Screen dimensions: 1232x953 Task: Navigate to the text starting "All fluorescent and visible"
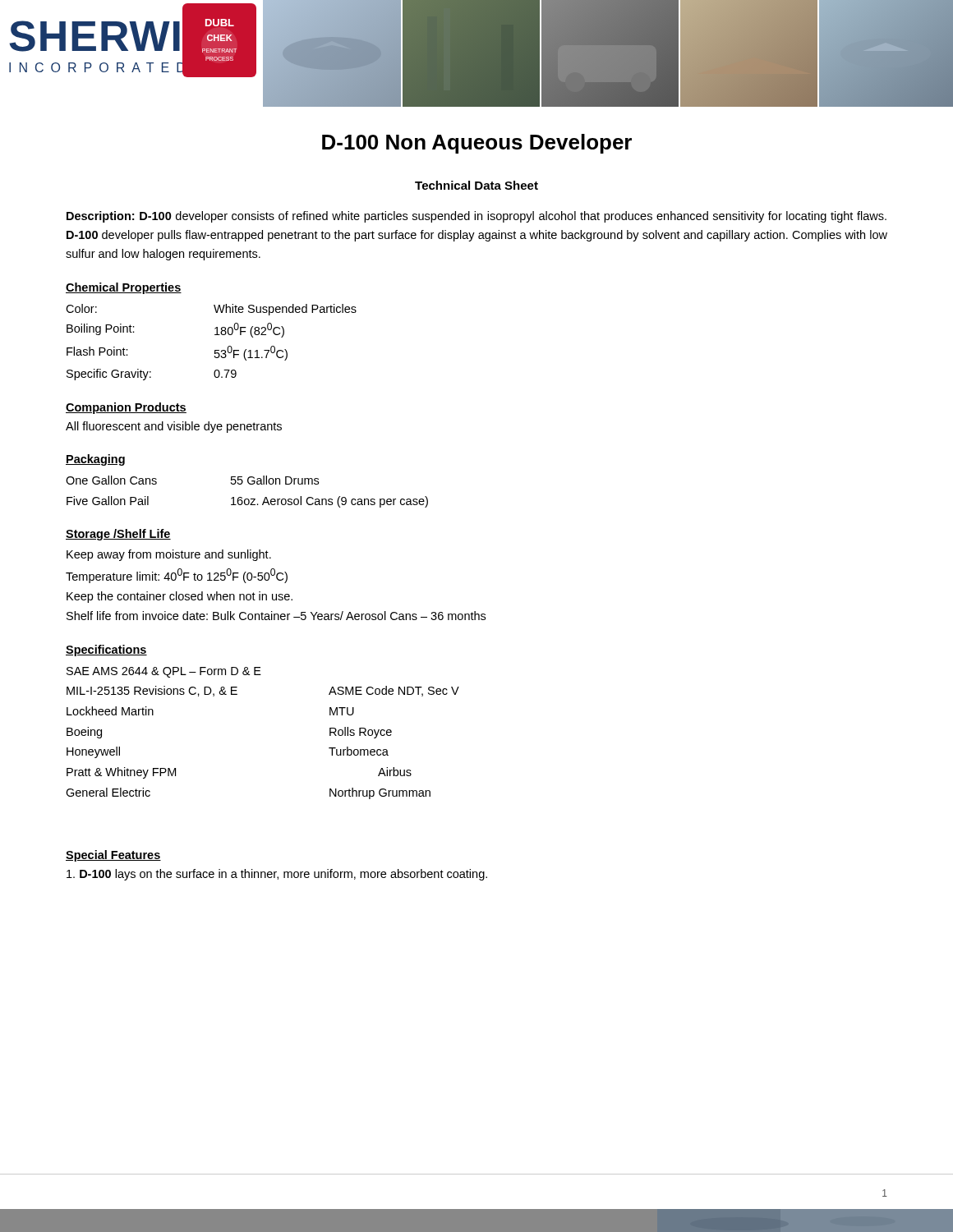point(174,426)
